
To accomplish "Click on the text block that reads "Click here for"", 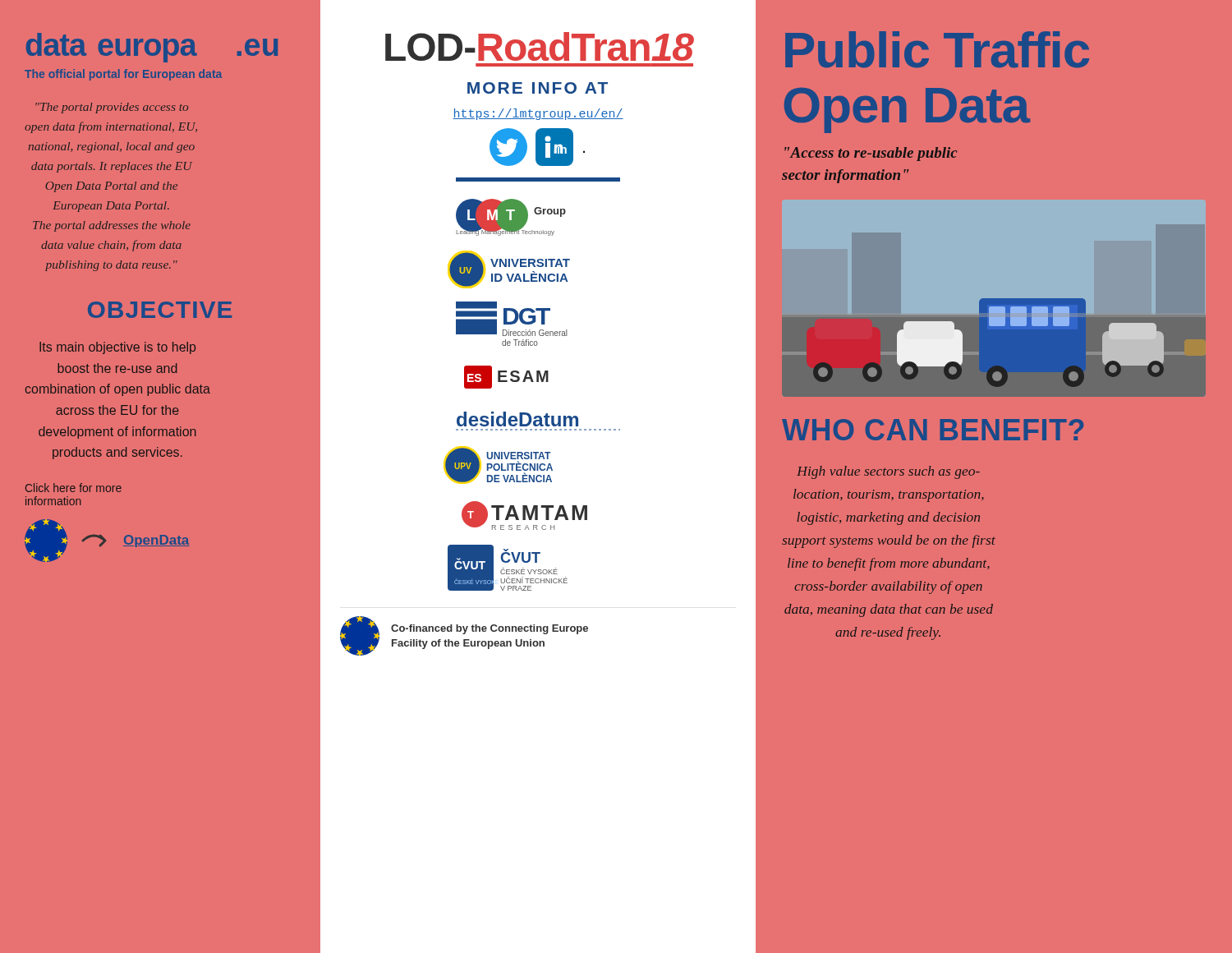I will pyautogui.click(x=73, y=494).
